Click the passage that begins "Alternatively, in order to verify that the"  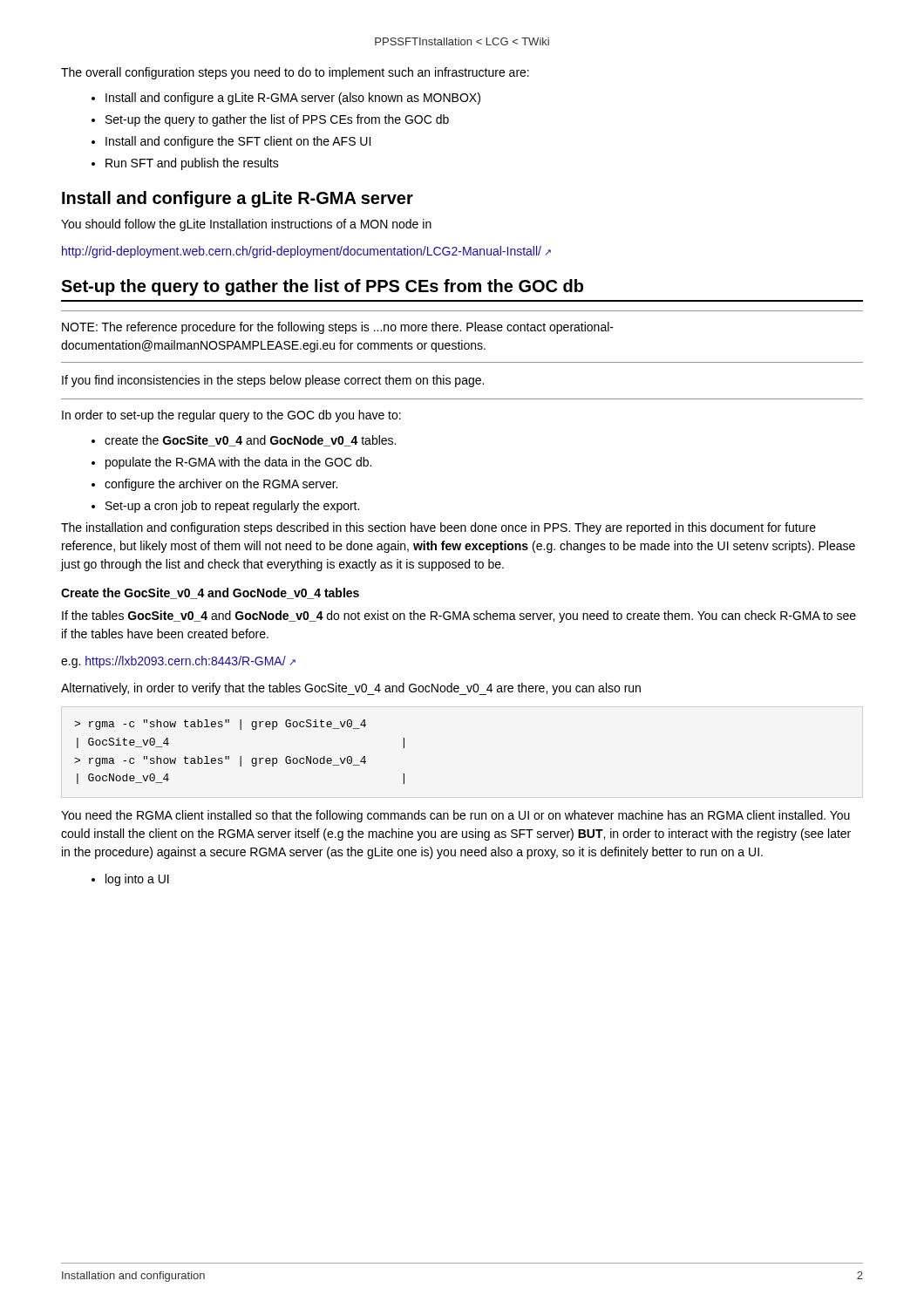(x=351, y=688)
